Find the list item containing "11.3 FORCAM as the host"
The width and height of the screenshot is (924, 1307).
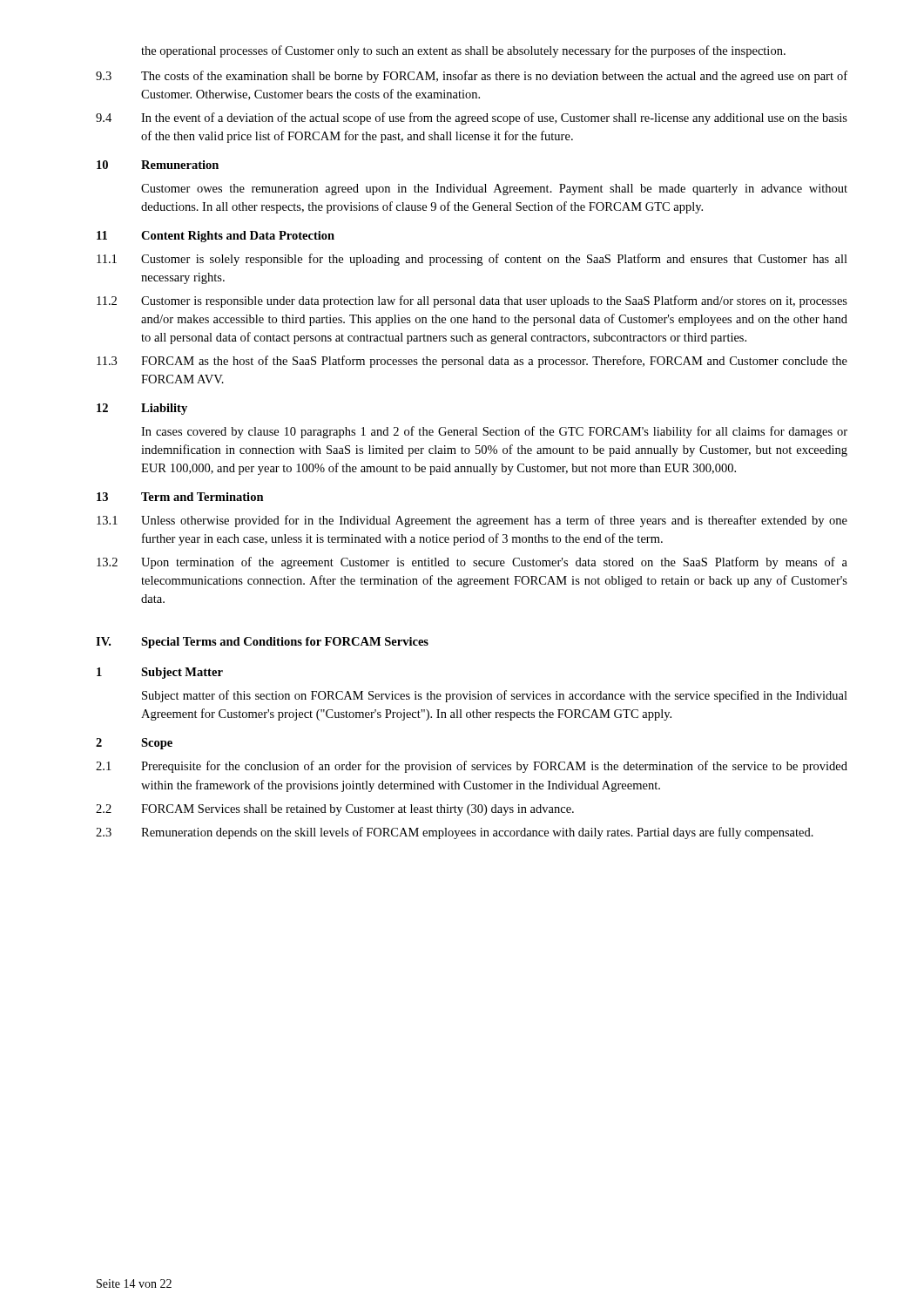pos(472,371)
